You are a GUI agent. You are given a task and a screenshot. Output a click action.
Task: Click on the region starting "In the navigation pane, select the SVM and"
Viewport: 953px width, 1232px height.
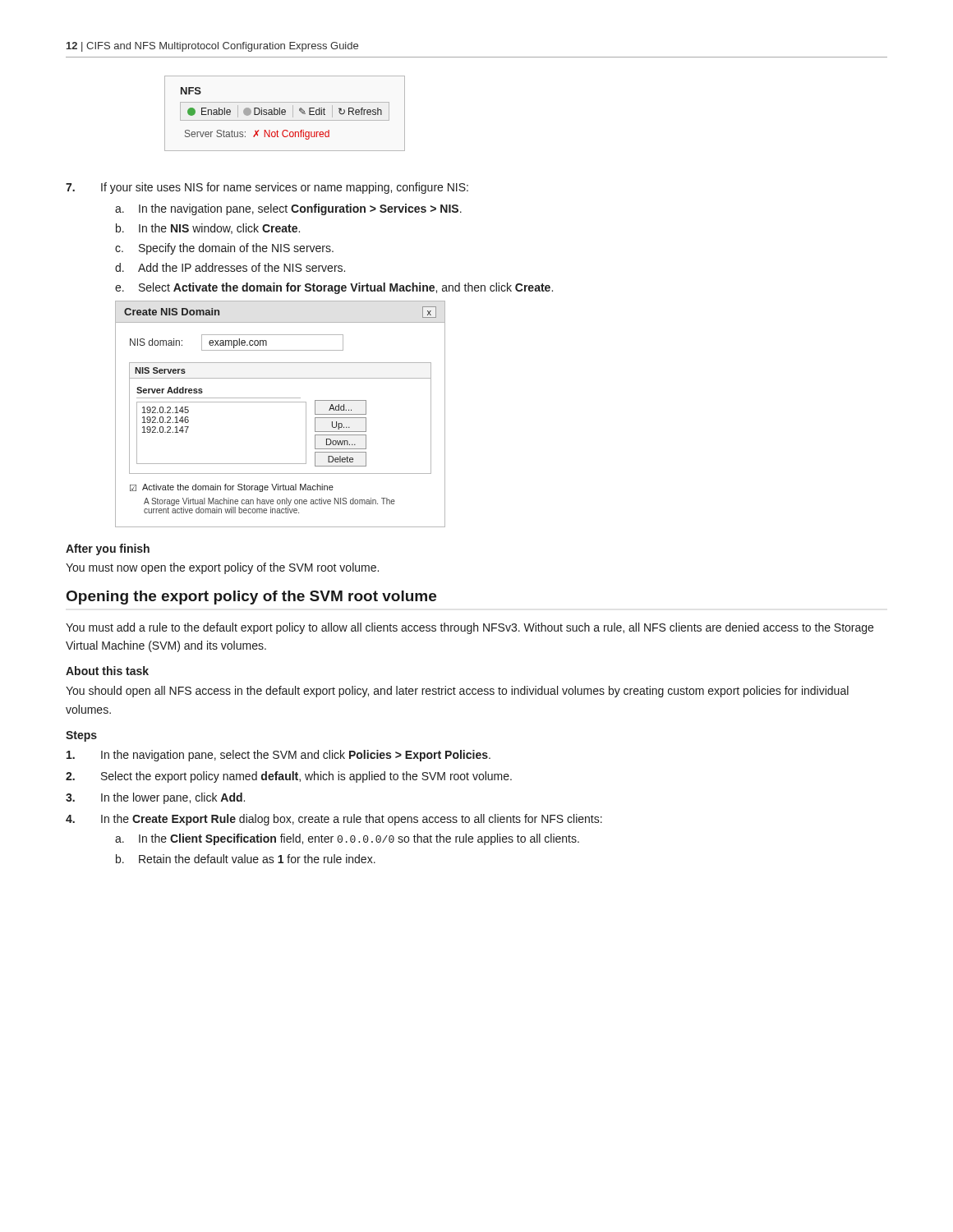point(278,755)
